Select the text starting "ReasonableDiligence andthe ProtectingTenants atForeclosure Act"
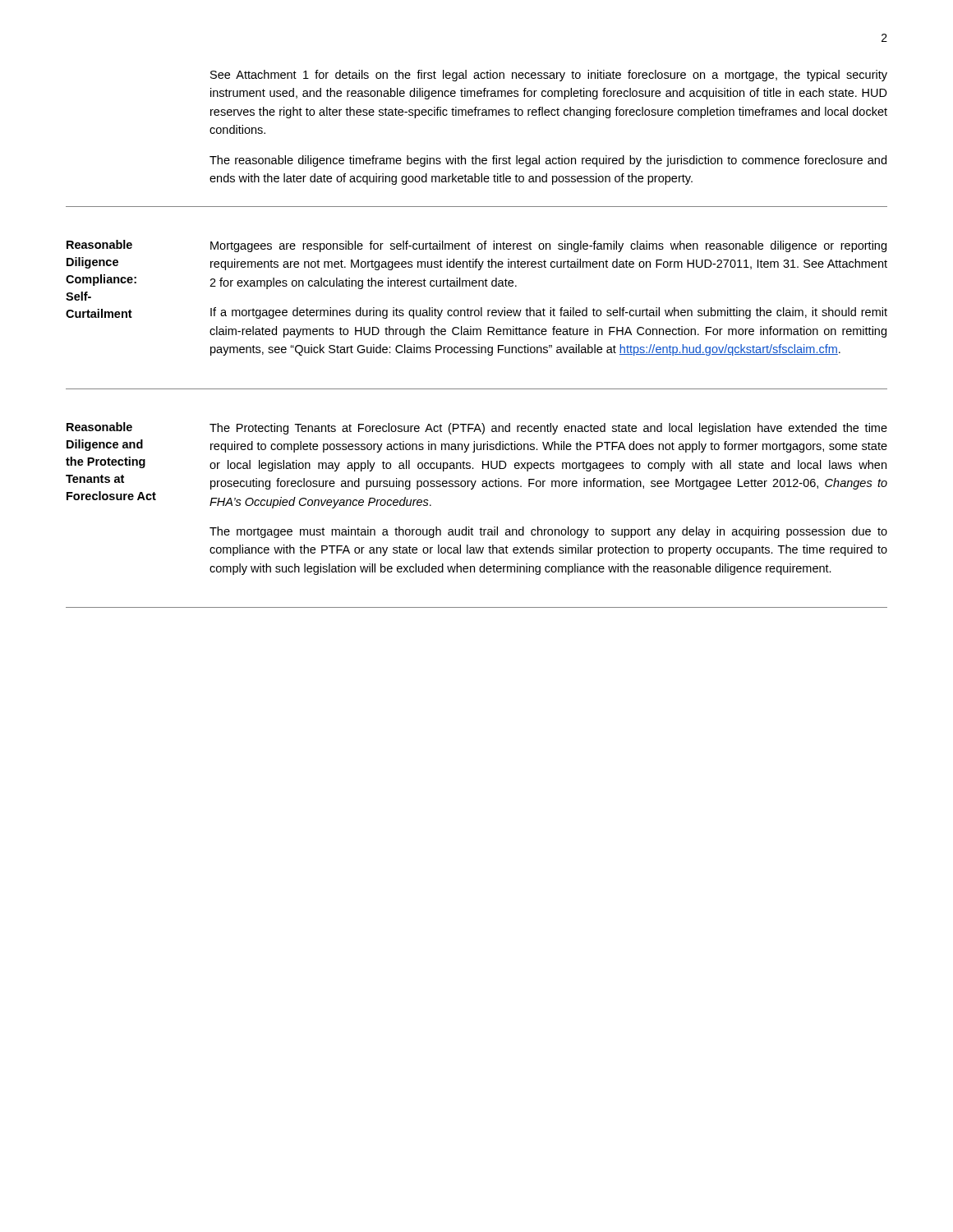 111,461
